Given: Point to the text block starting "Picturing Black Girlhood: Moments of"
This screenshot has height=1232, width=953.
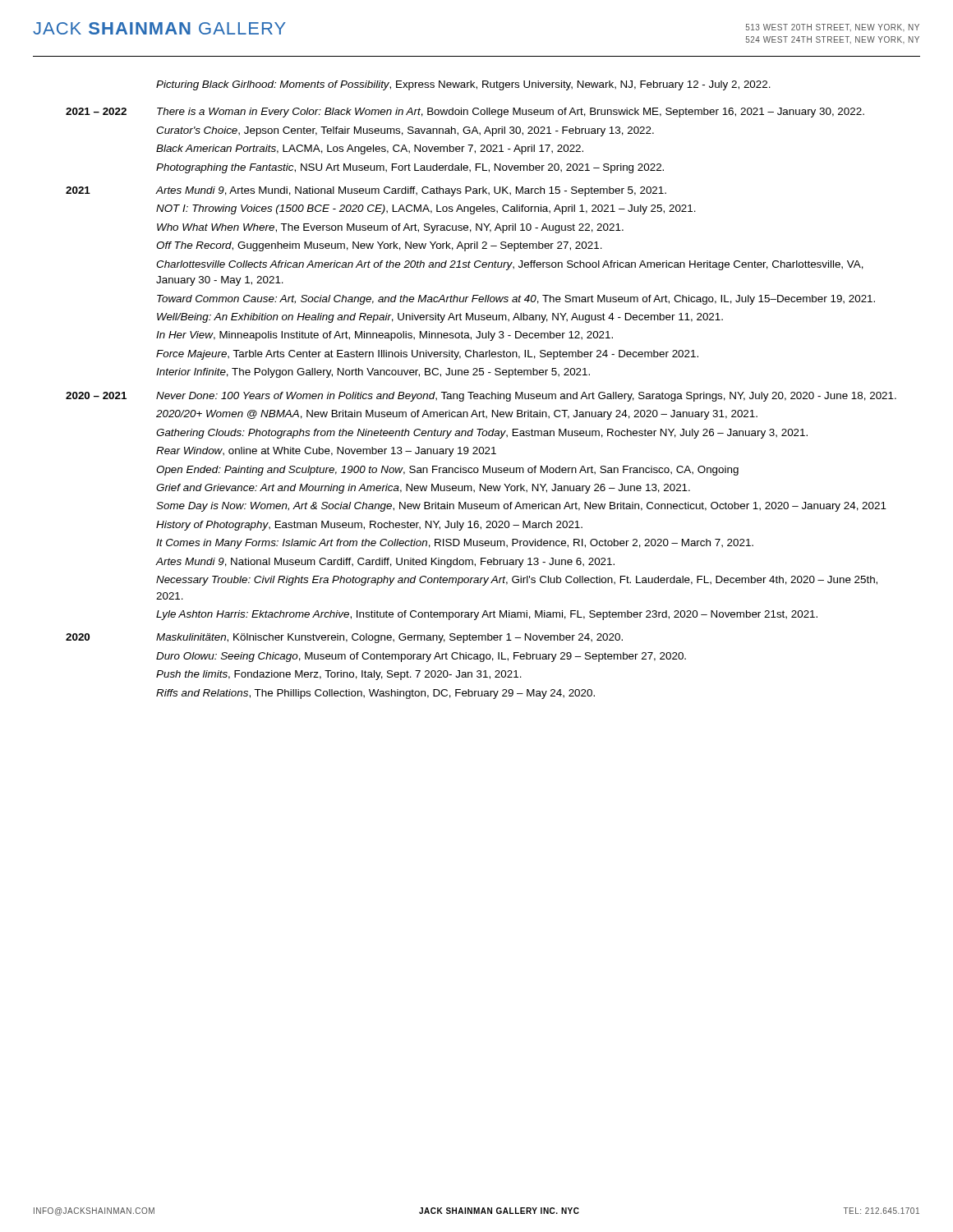Looking at the screenshot, I should coord(530,85).
